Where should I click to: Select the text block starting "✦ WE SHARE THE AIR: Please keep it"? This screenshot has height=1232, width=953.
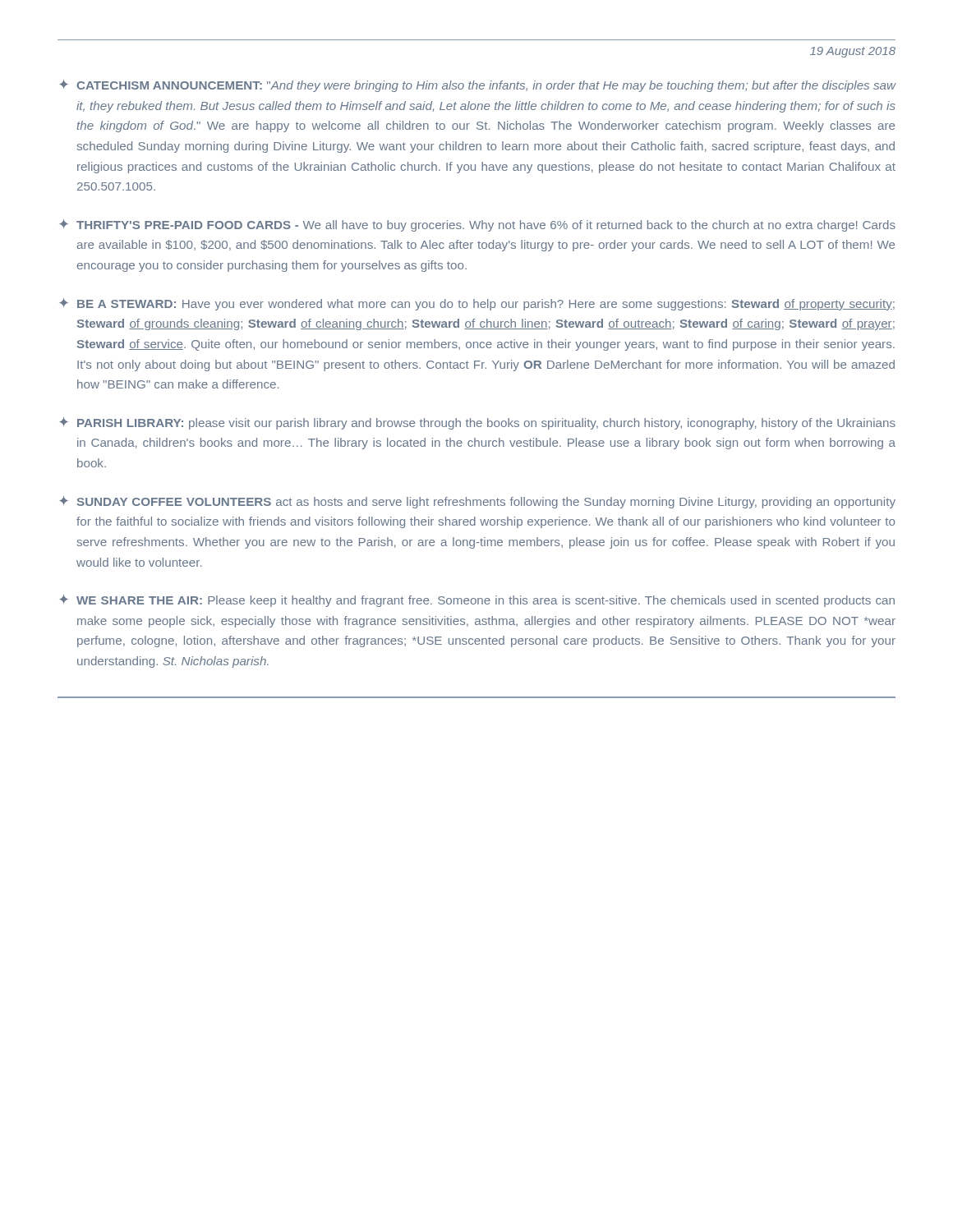476,631
